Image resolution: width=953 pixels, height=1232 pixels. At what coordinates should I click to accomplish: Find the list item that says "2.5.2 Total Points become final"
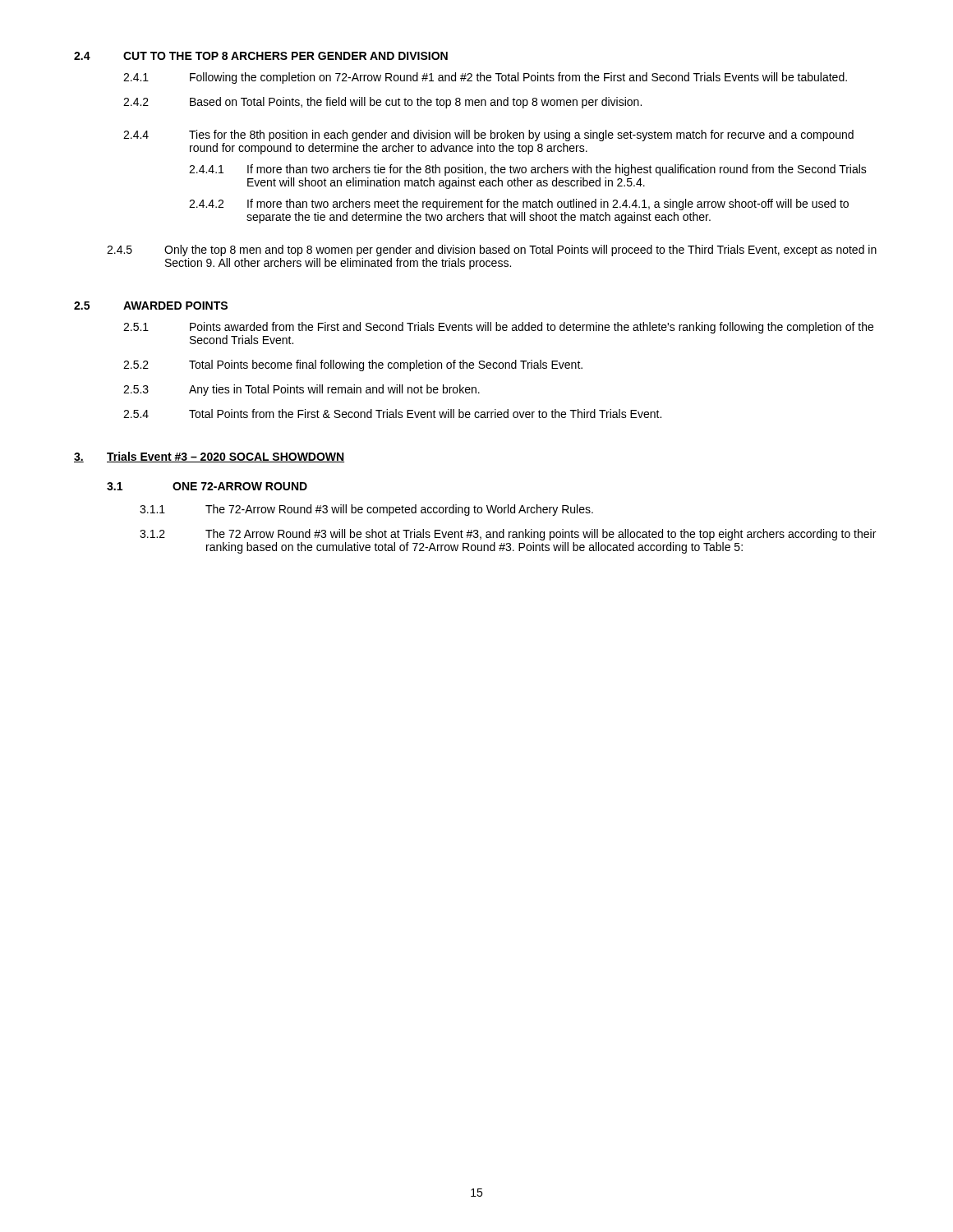[476, 365]
